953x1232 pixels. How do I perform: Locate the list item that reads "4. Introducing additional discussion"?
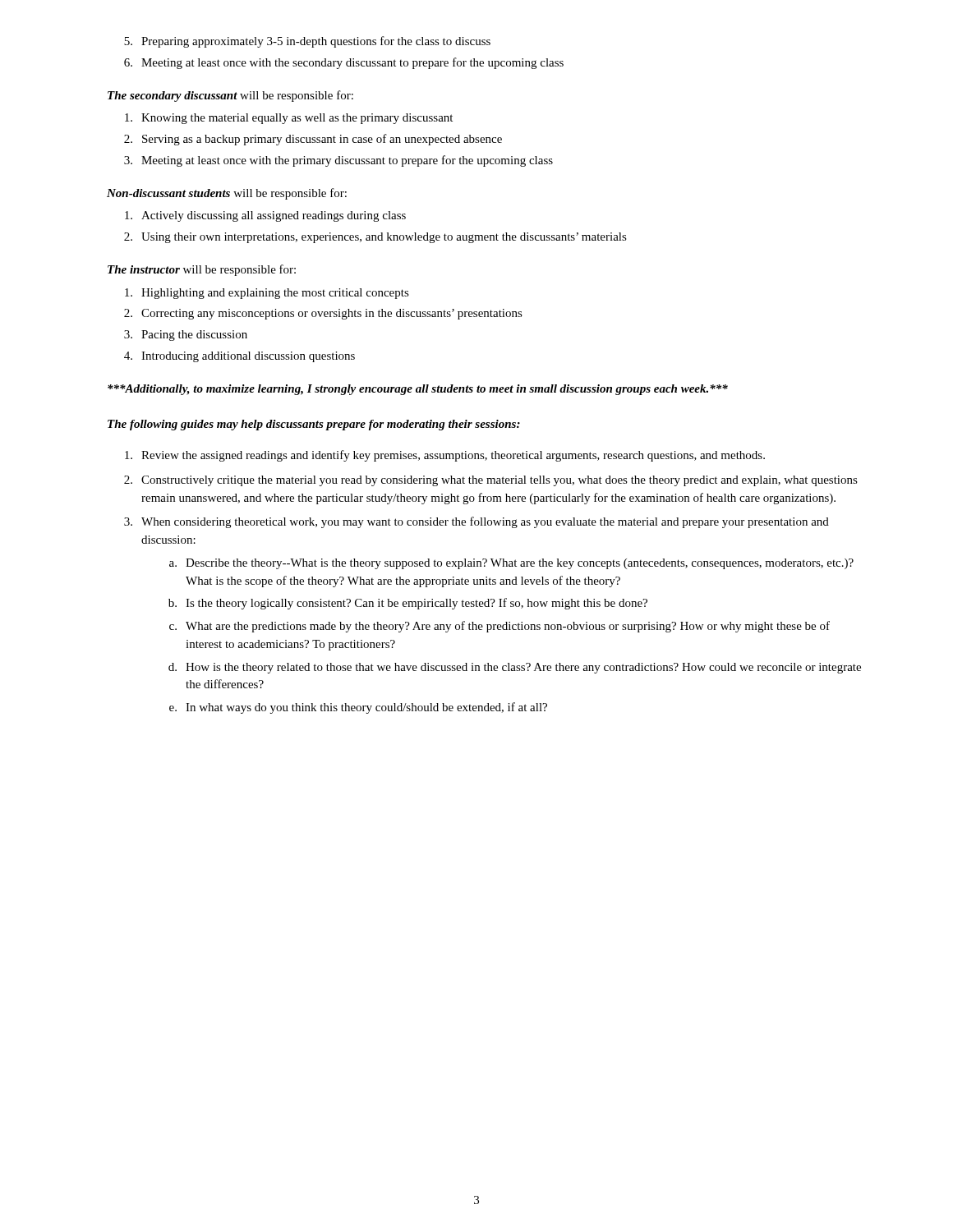tap(239, 357)
